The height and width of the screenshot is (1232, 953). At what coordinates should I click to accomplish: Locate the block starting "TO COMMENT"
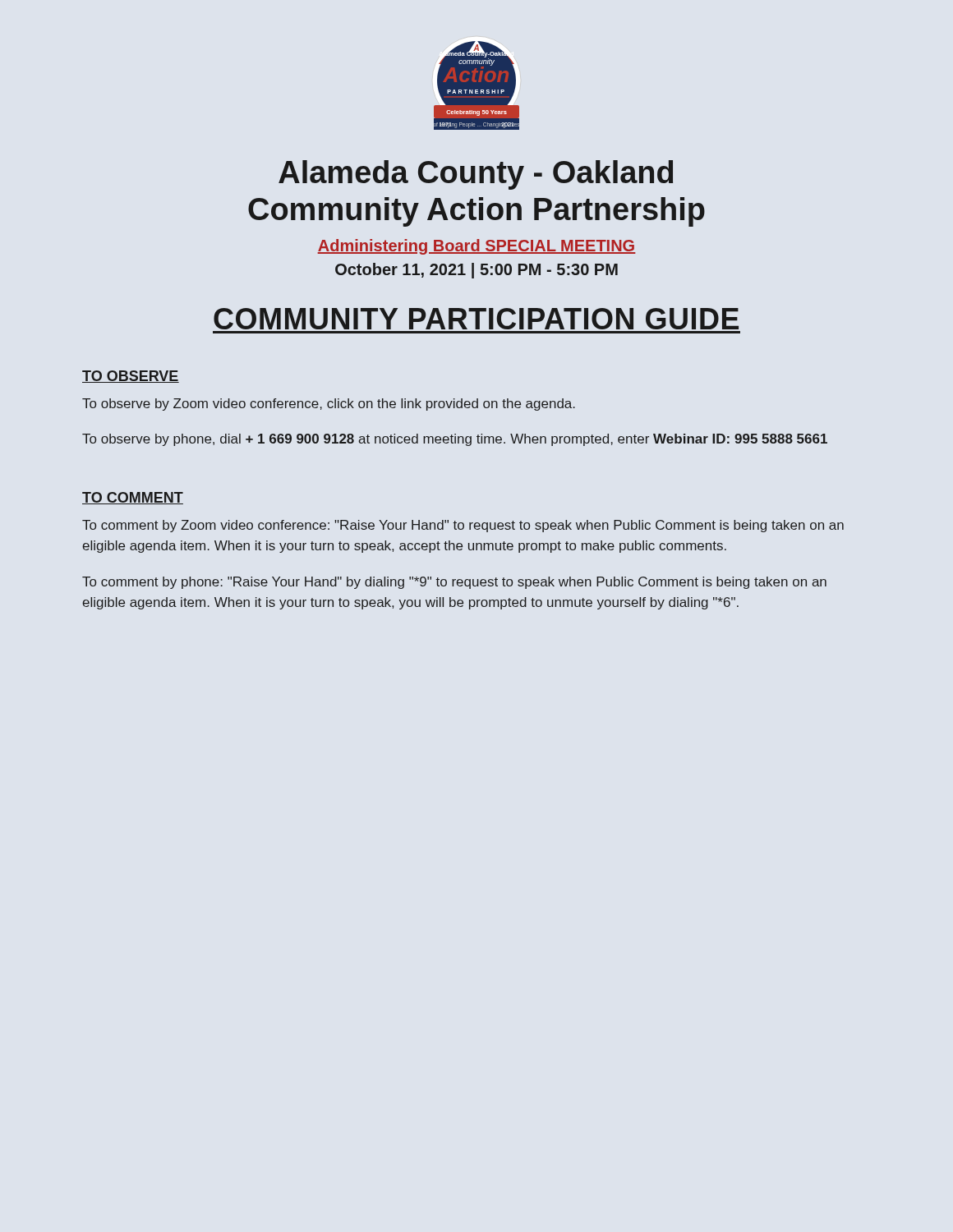click(x=133, y=497)
